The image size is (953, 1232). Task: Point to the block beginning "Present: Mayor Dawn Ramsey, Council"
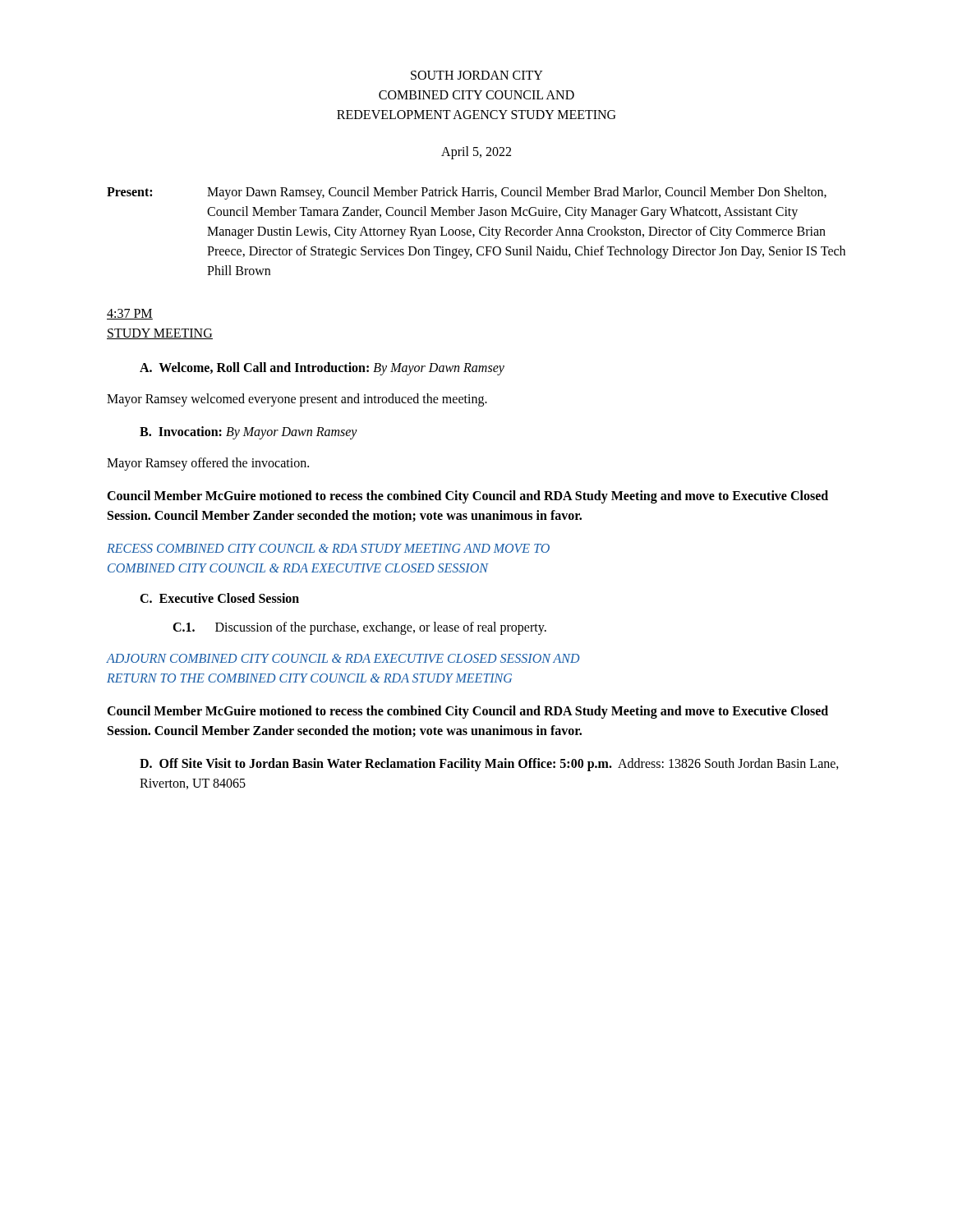[476, 232]
